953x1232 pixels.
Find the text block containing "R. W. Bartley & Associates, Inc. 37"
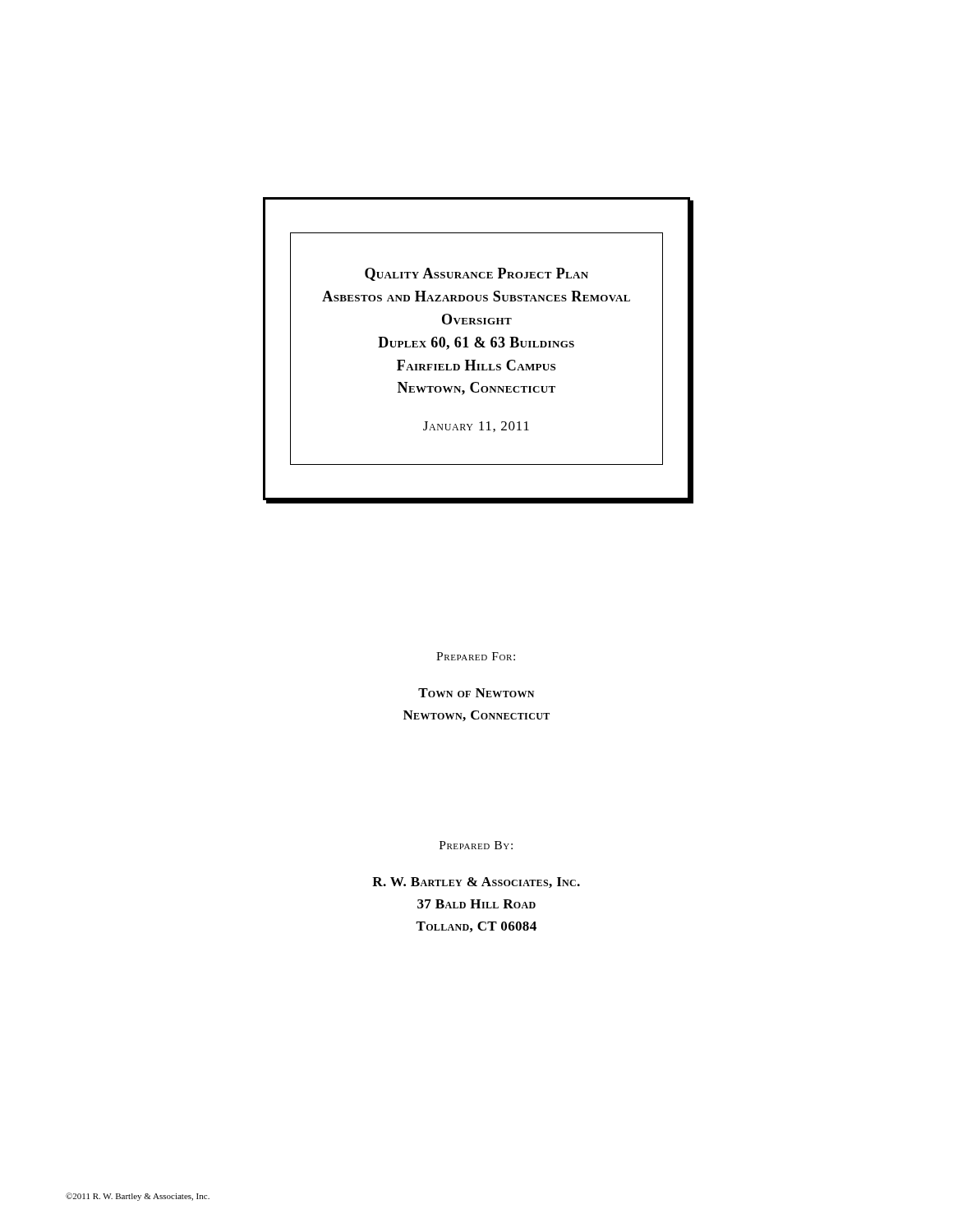click(x=476, y=904)
